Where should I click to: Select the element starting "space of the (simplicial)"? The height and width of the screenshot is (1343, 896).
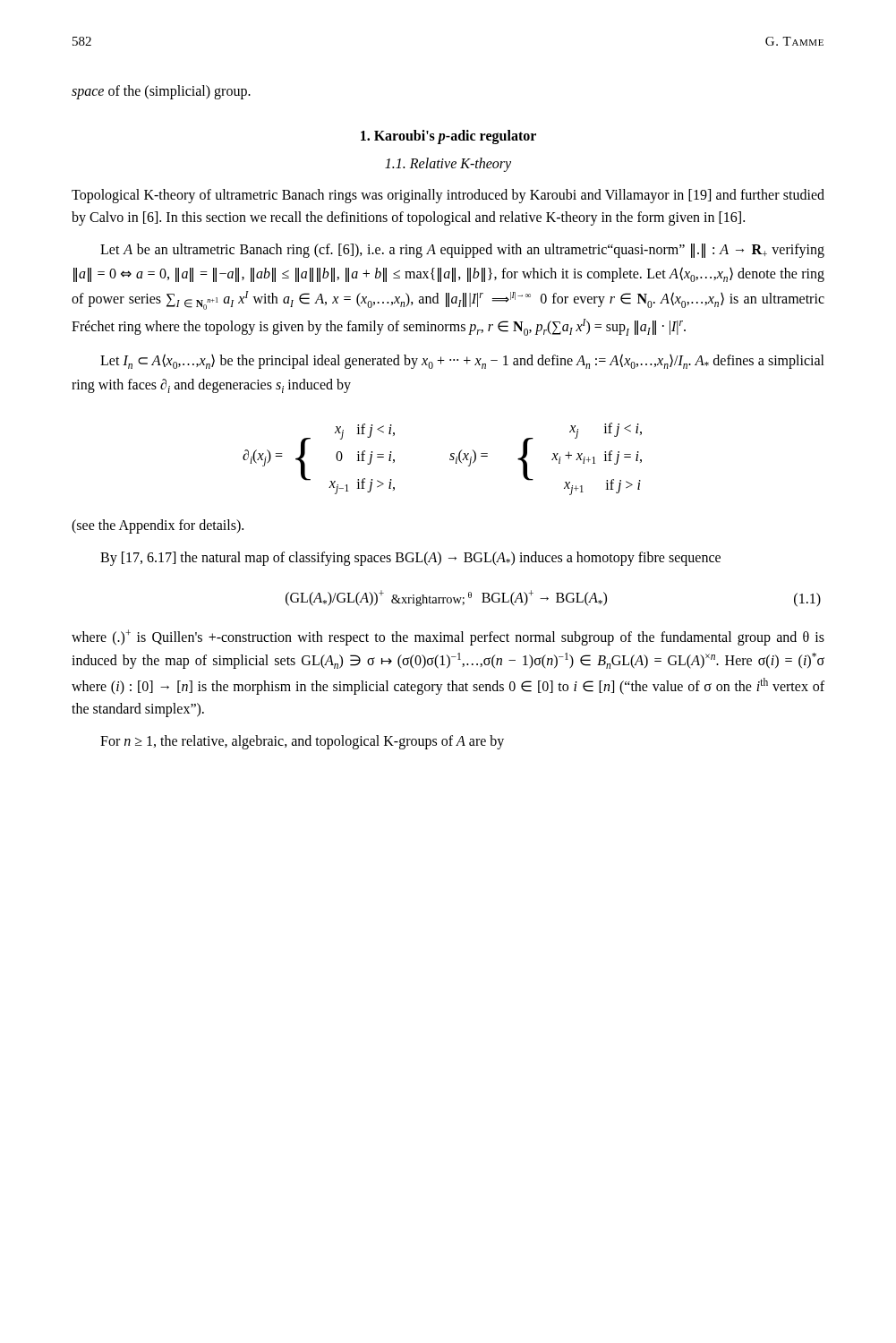point(161,92)
